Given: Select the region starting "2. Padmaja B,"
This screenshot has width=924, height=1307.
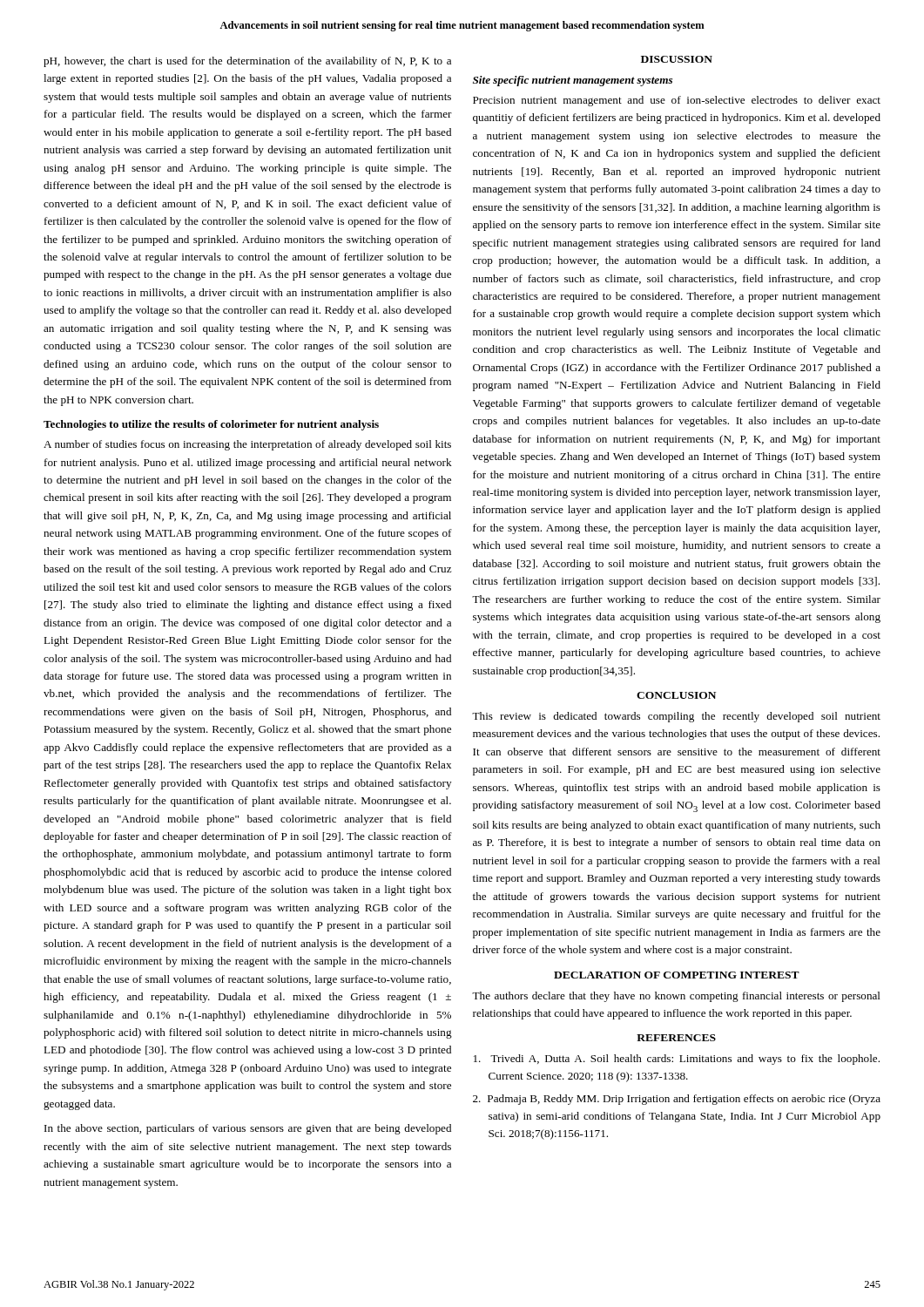Looking at the screenshot, I should click(x=676, y=1116).
